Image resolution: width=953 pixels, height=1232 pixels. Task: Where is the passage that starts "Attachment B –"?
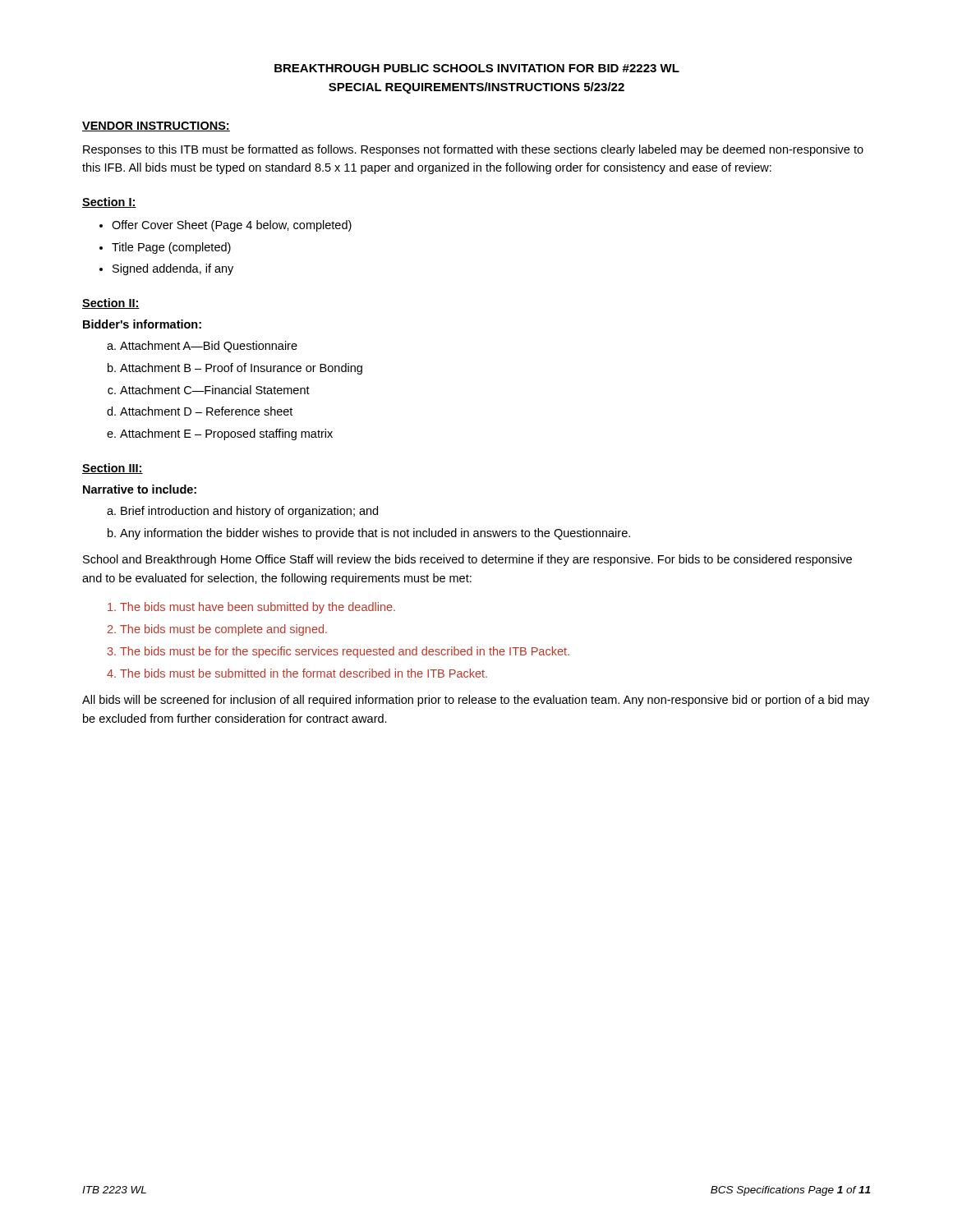click(x=241, y=368)
